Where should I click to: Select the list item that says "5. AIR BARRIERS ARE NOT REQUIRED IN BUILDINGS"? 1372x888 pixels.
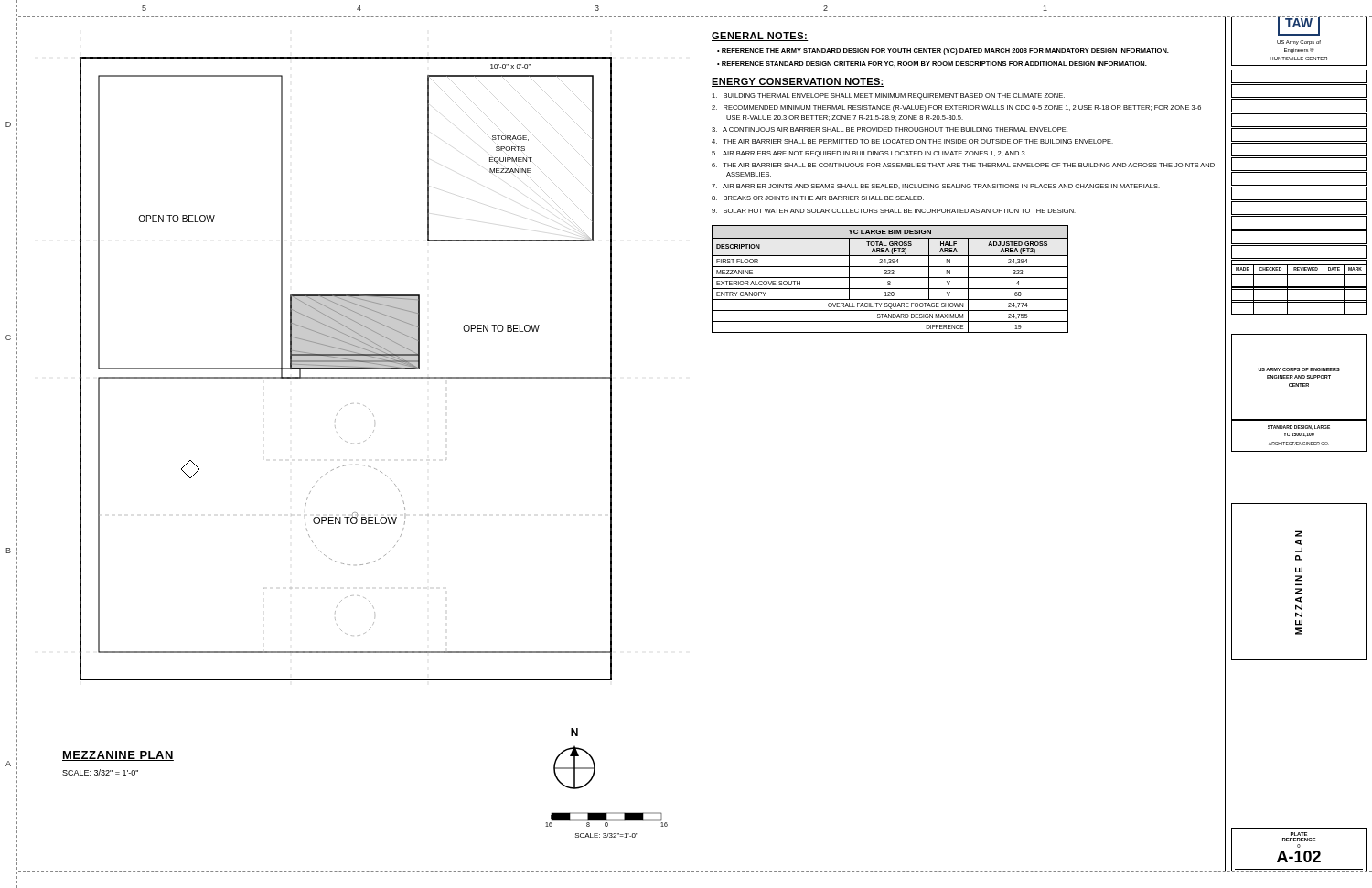[x=869, y=153]
